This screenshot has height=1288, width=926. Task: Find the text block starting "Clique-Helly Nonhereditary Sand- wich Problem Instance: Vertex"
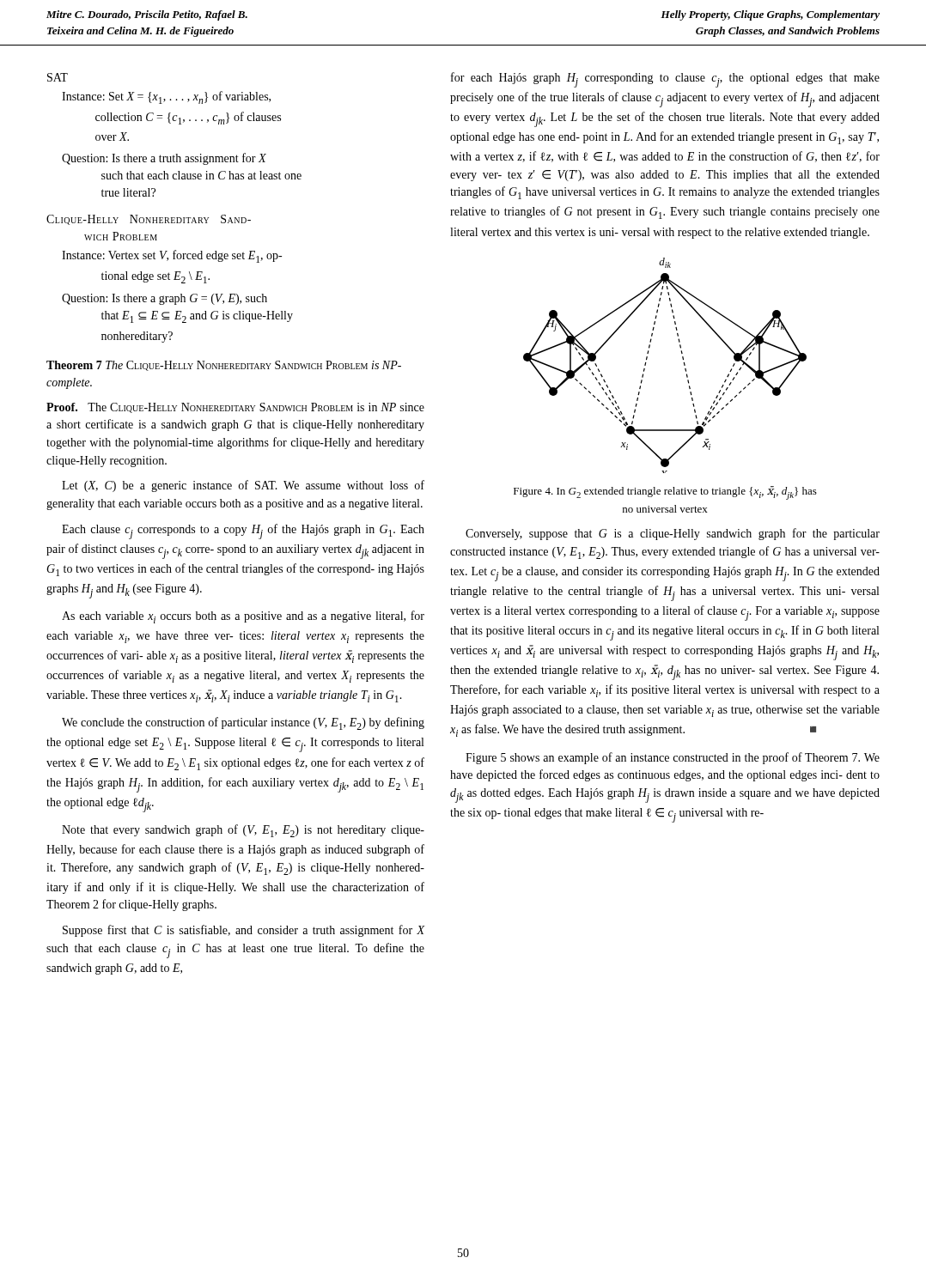(149, 220)
